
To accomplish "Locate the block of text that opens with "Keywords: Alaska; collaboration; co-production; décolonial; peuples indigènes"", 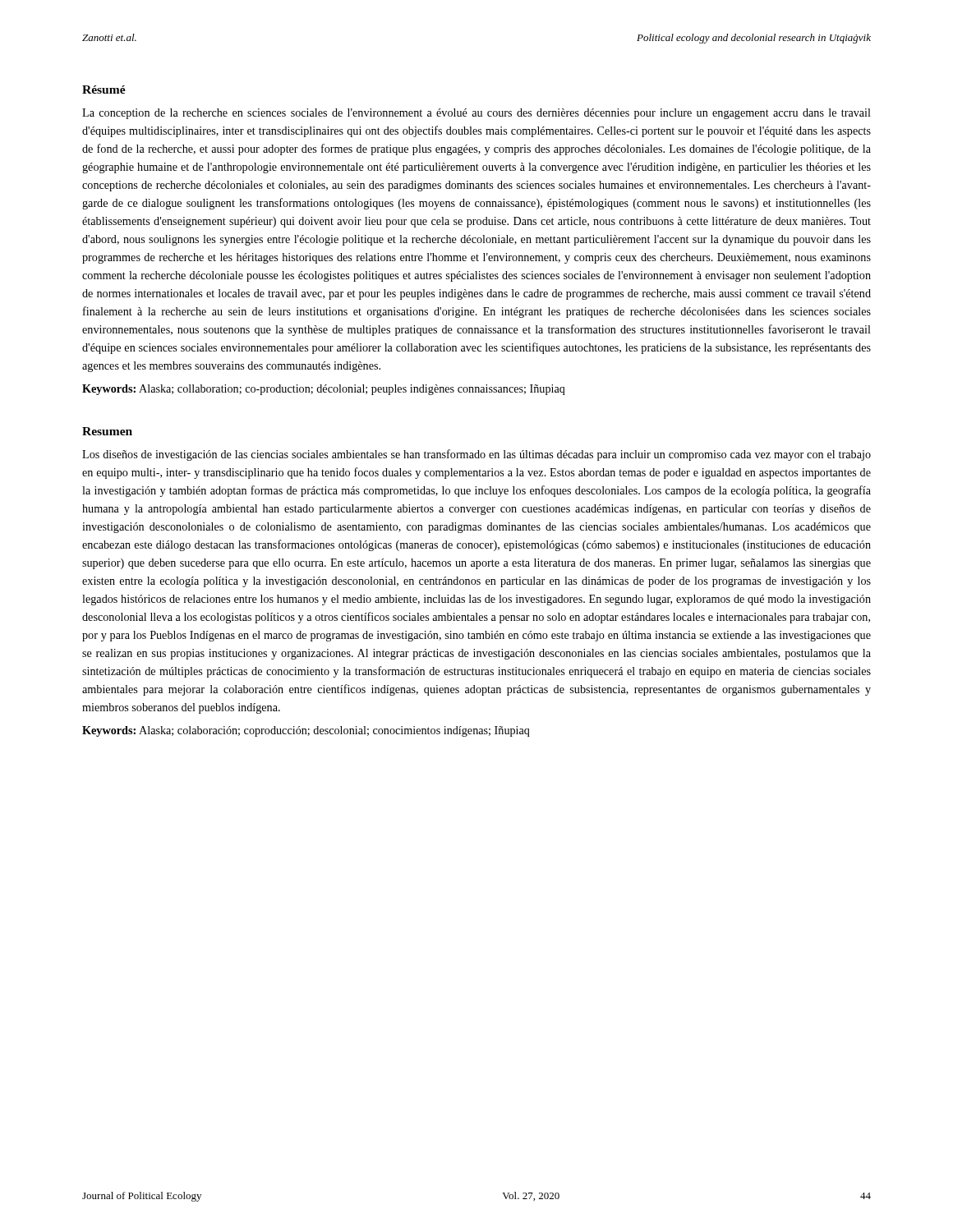I will (x=324, y=389).
